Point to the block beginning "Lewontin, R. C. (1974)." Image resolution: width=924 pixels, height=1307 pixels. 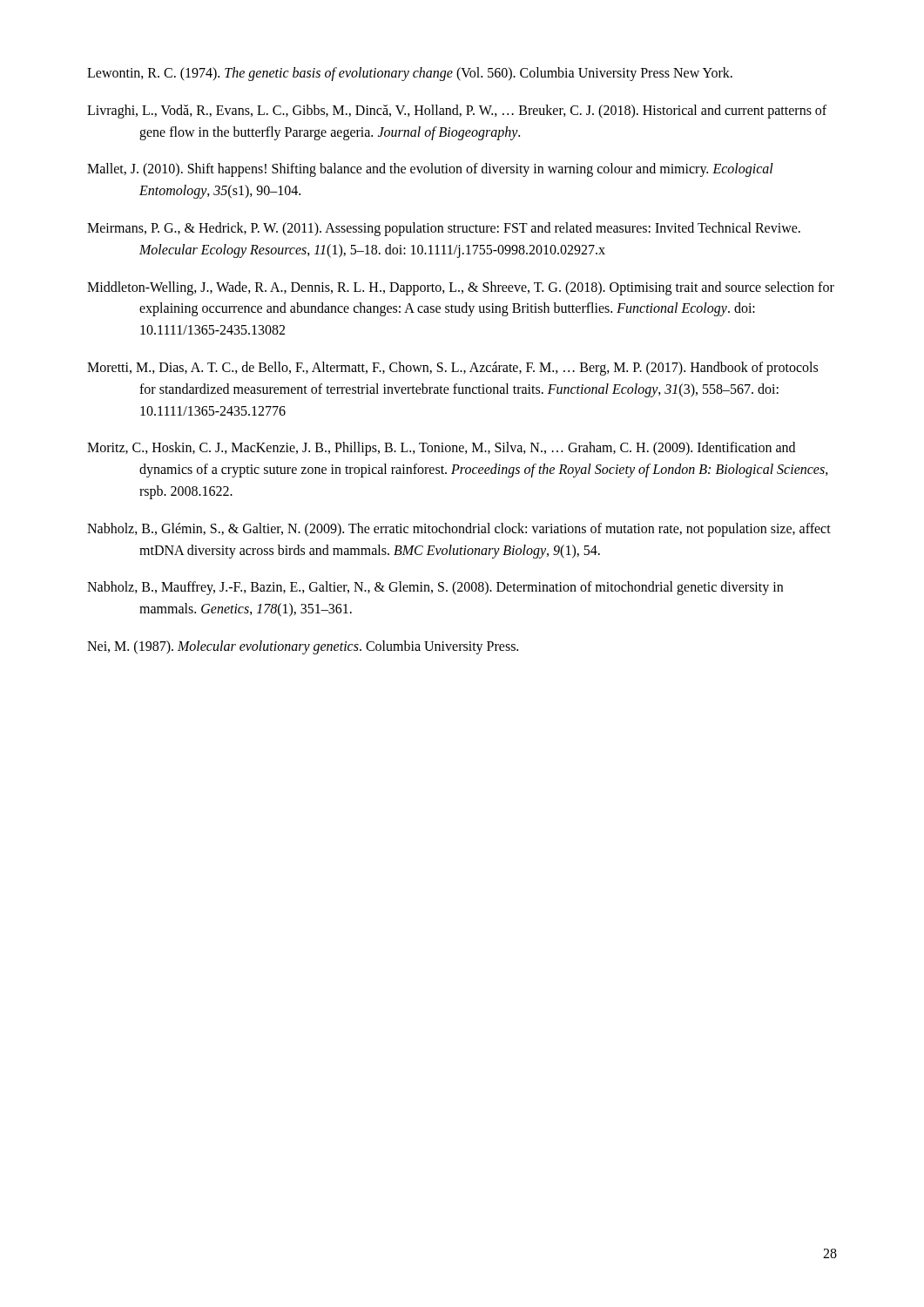[x=410, y=73]
